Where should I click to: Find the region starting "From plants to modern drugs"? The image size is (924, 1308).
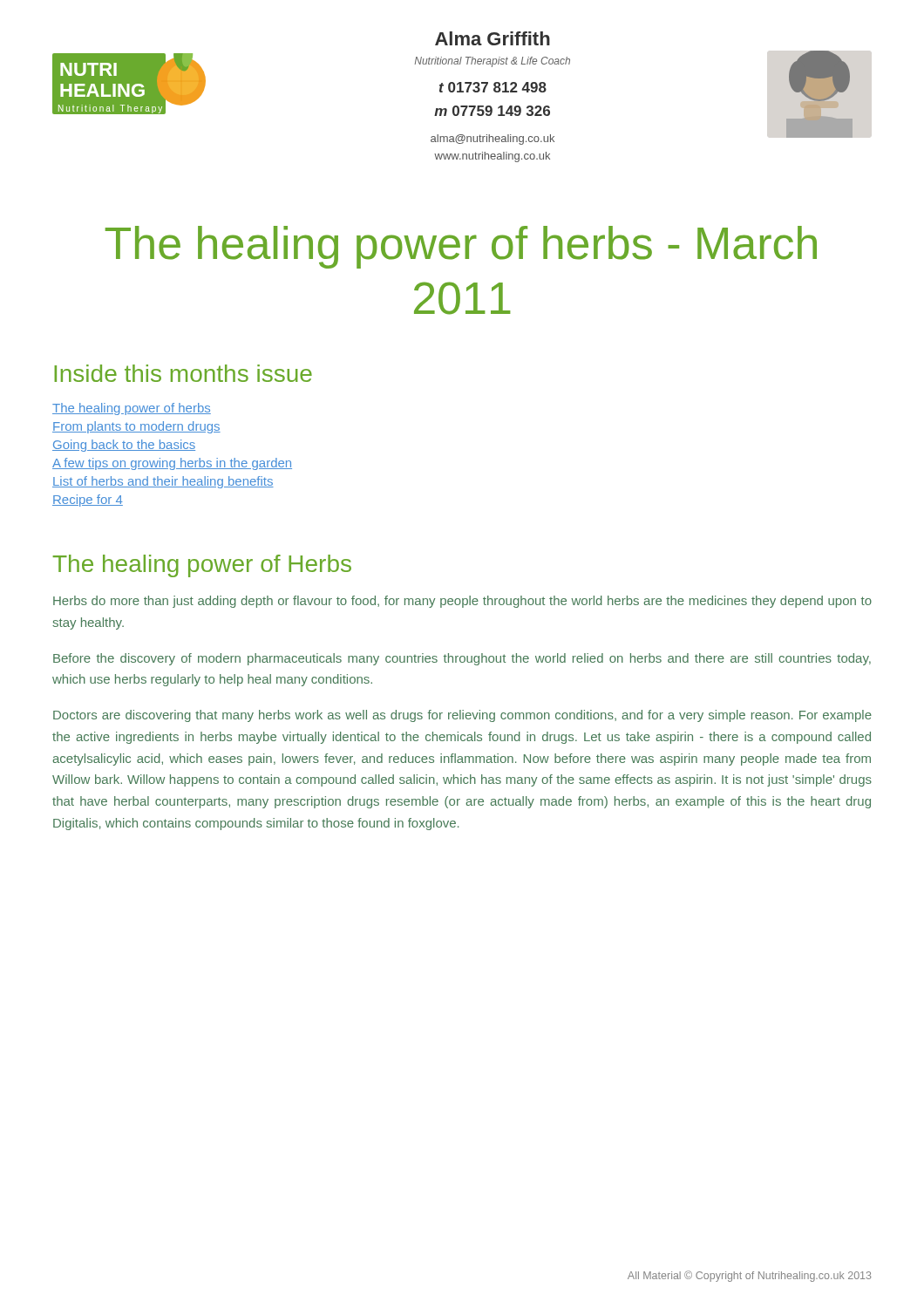coord(136,427)
